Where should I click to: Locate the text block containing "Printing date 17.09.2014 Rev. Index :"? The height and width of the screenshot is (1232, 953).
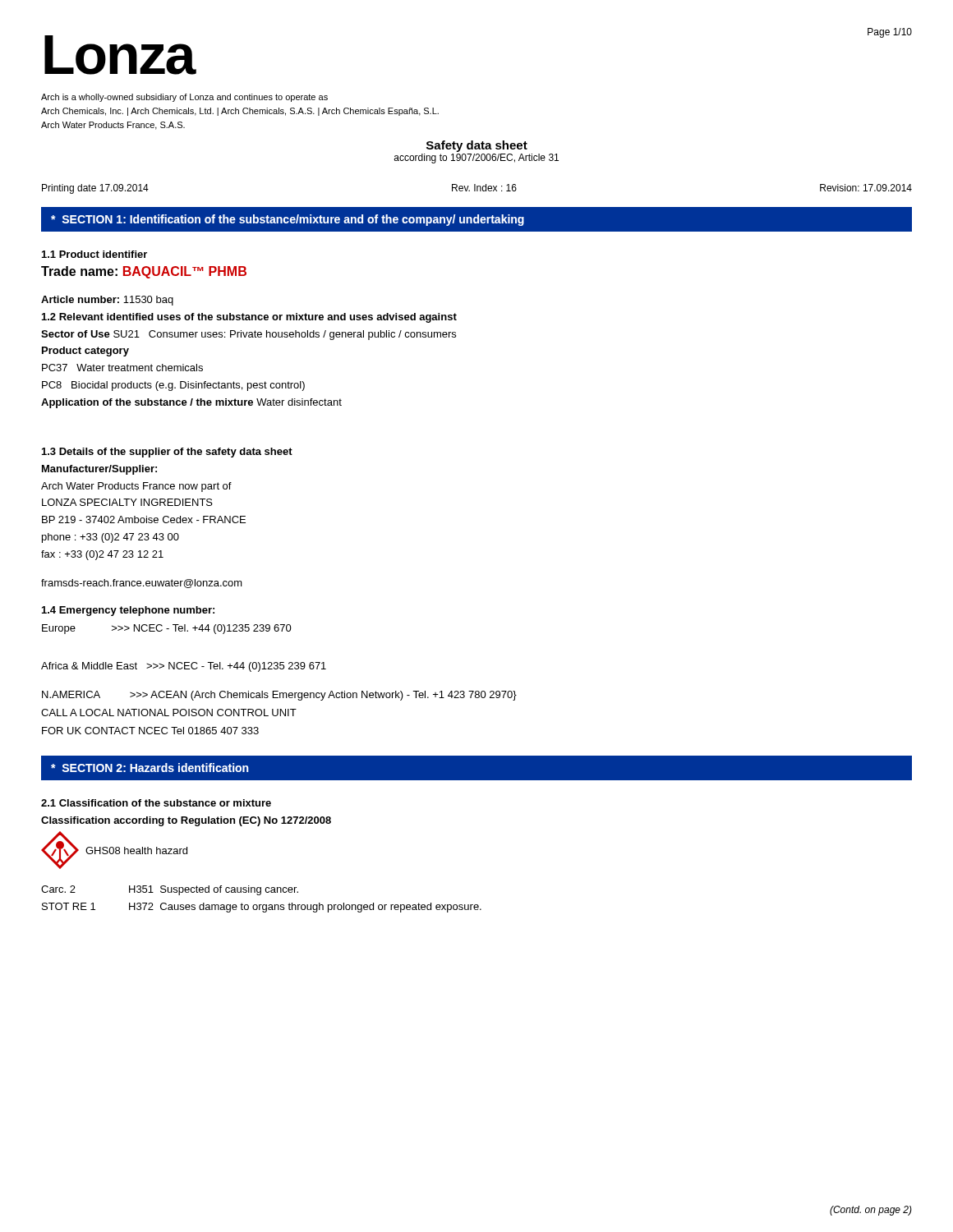click(x=476, y=188)
